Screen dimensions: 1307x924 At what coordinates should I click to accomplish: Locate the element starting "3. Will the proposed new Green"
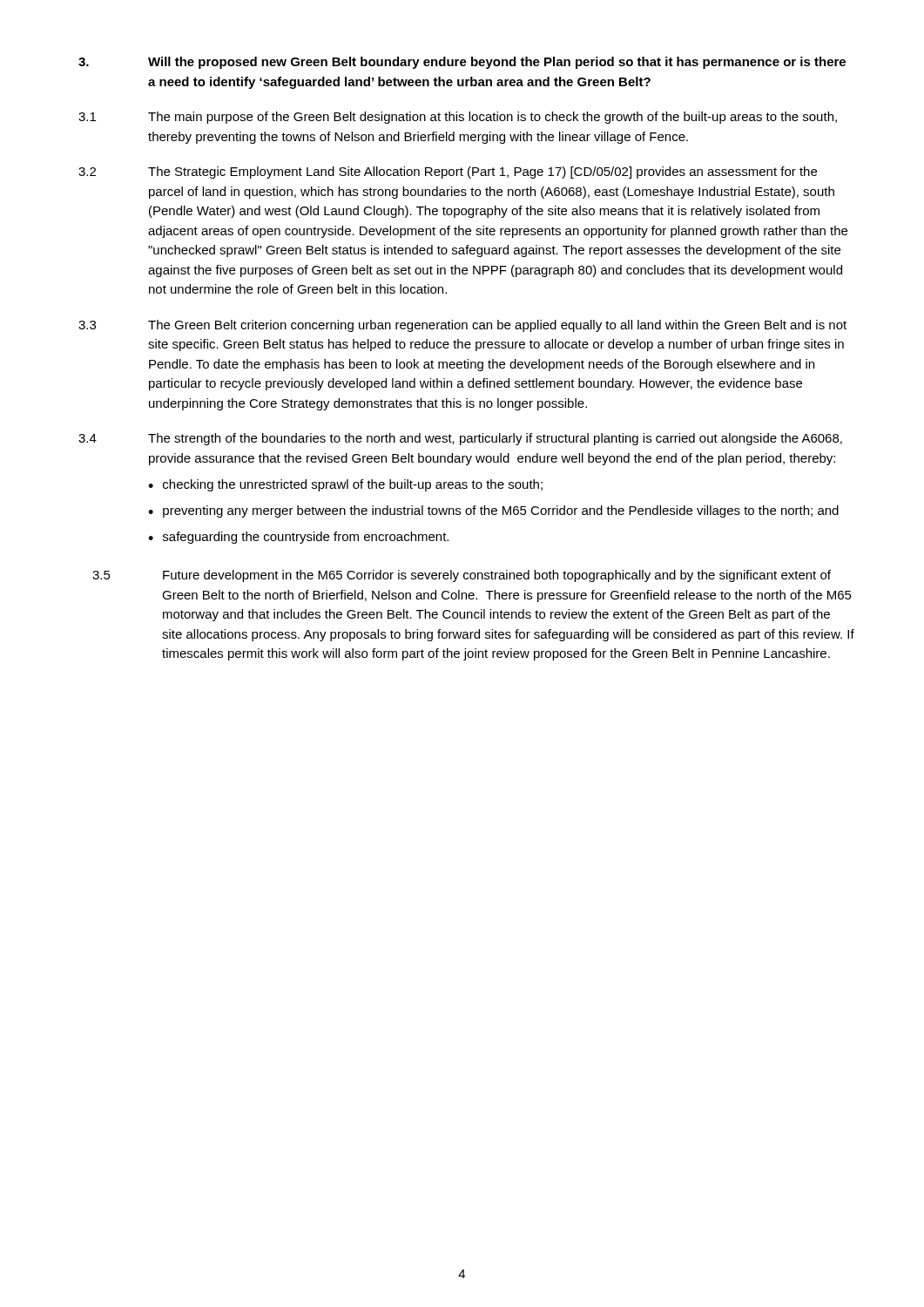466,72
